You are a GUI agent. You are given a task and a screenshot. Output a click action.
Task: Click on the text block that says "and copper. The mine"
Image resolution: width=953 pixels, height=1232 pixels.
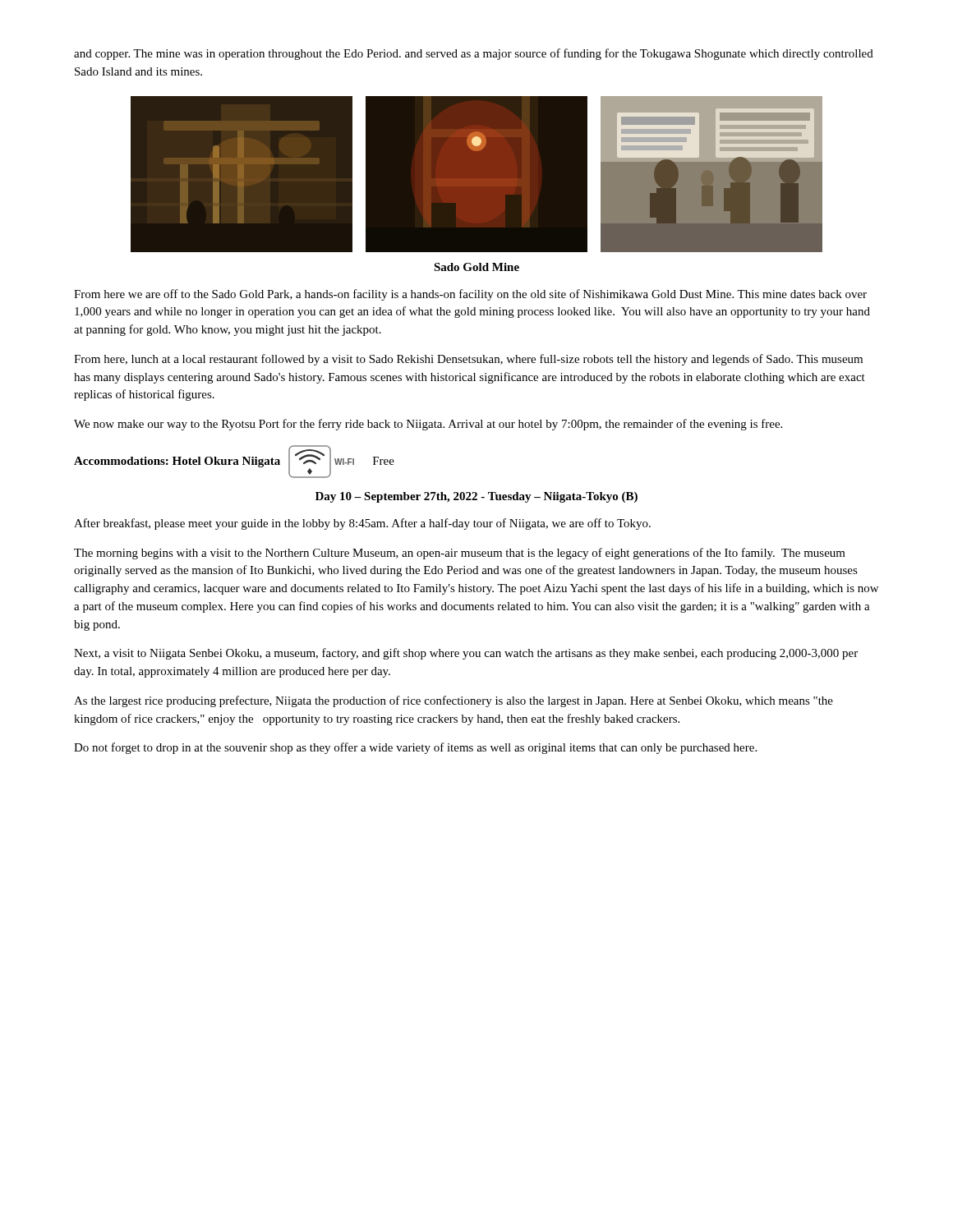474,62
